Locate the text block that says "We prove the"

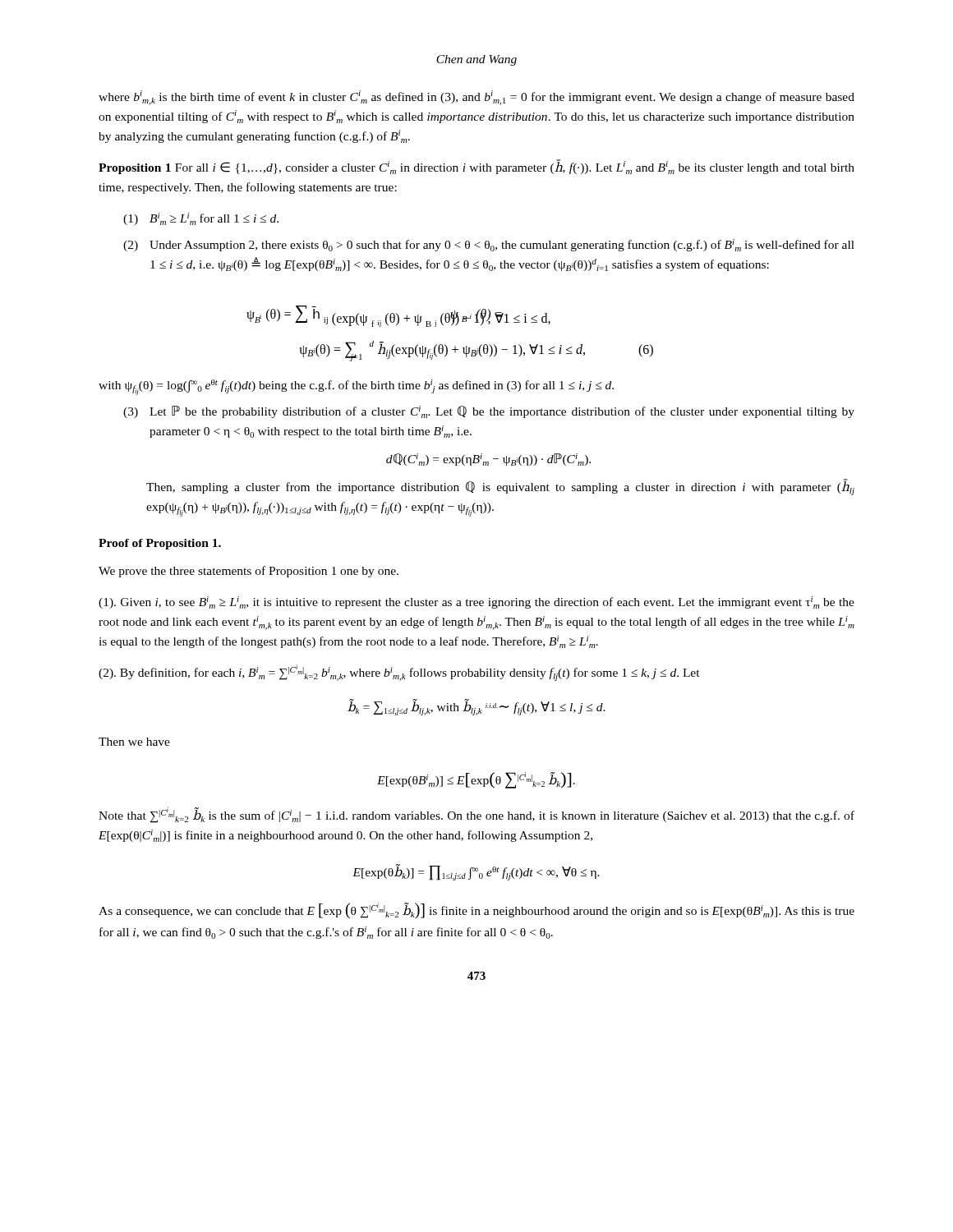(249, 571)
